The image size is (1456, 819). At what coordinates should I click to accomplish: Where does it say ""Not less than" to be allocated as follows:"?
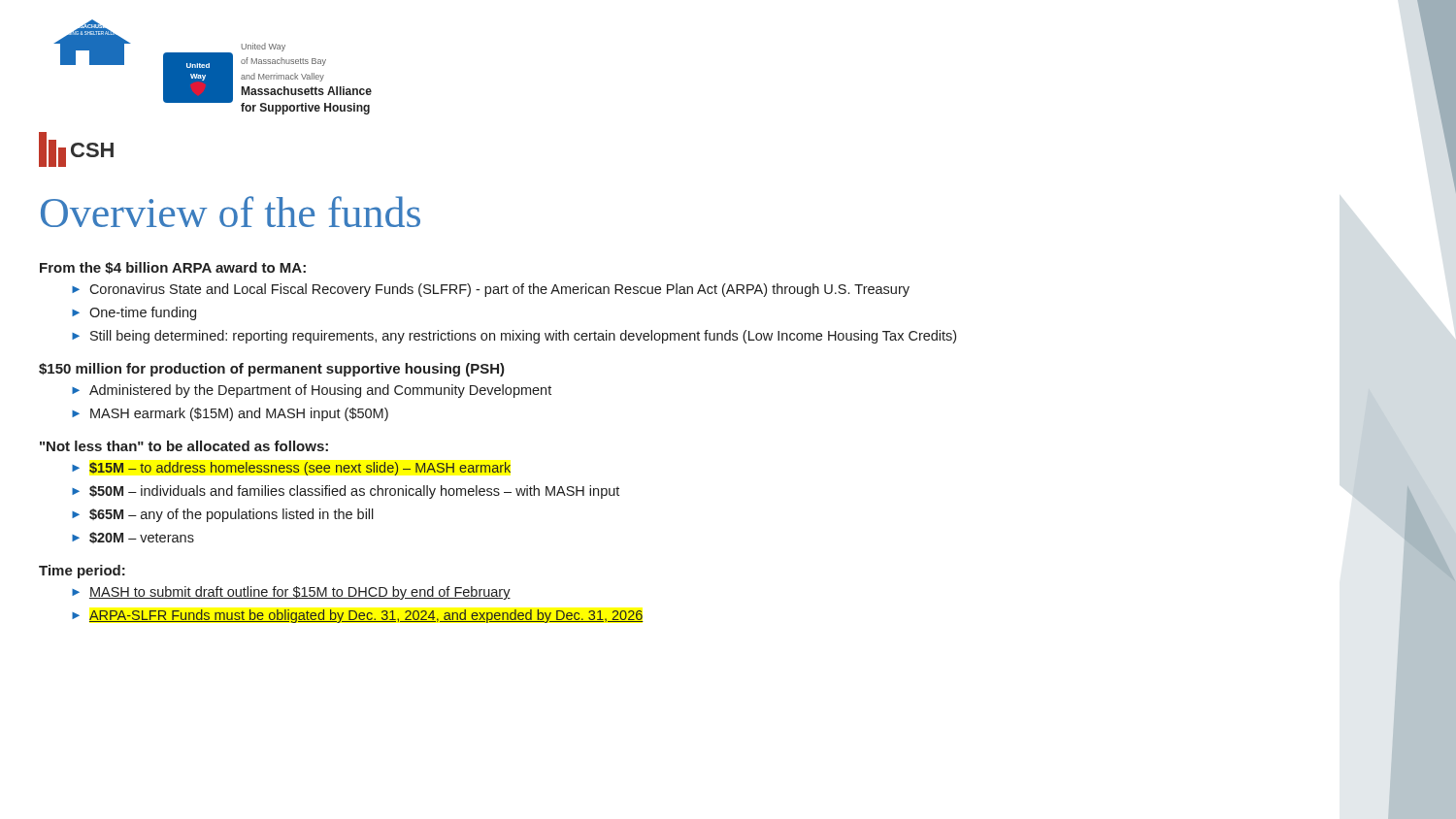point(184,446)
